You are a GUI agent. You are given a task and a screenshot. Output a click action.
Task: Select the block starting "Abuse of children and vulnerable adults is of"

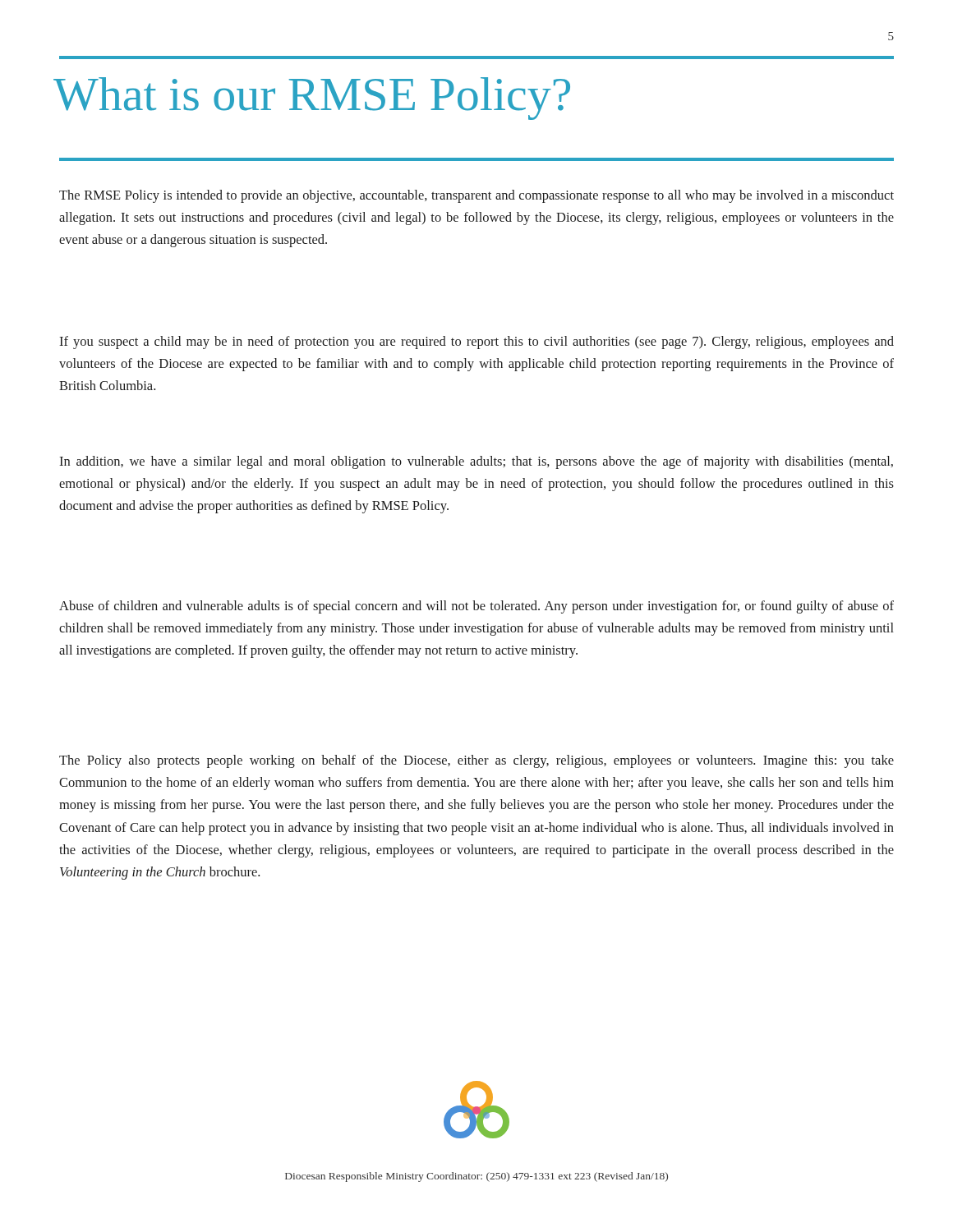coord(476,628)
